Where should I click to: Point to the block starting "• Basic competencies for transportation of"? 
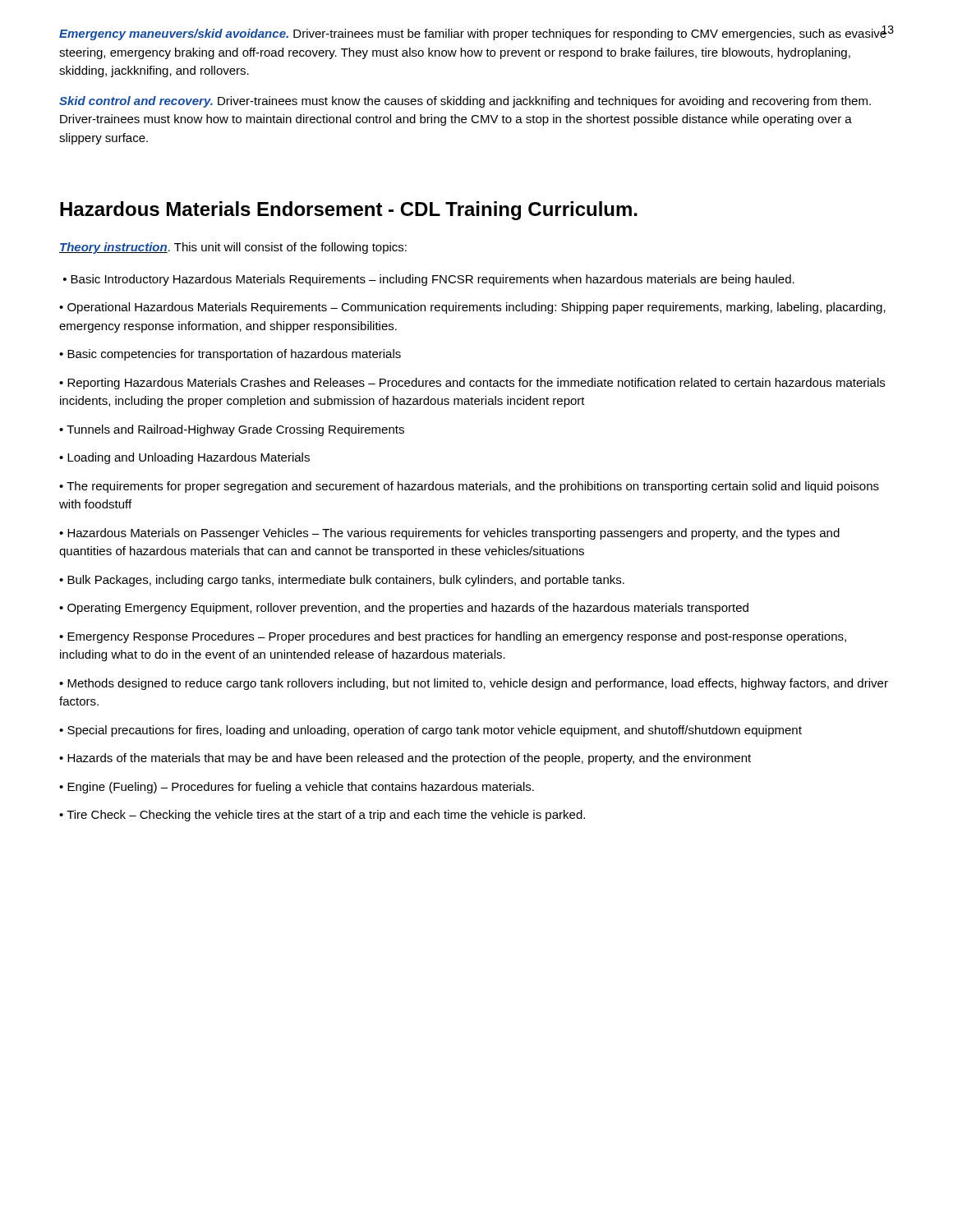[230, 354]
